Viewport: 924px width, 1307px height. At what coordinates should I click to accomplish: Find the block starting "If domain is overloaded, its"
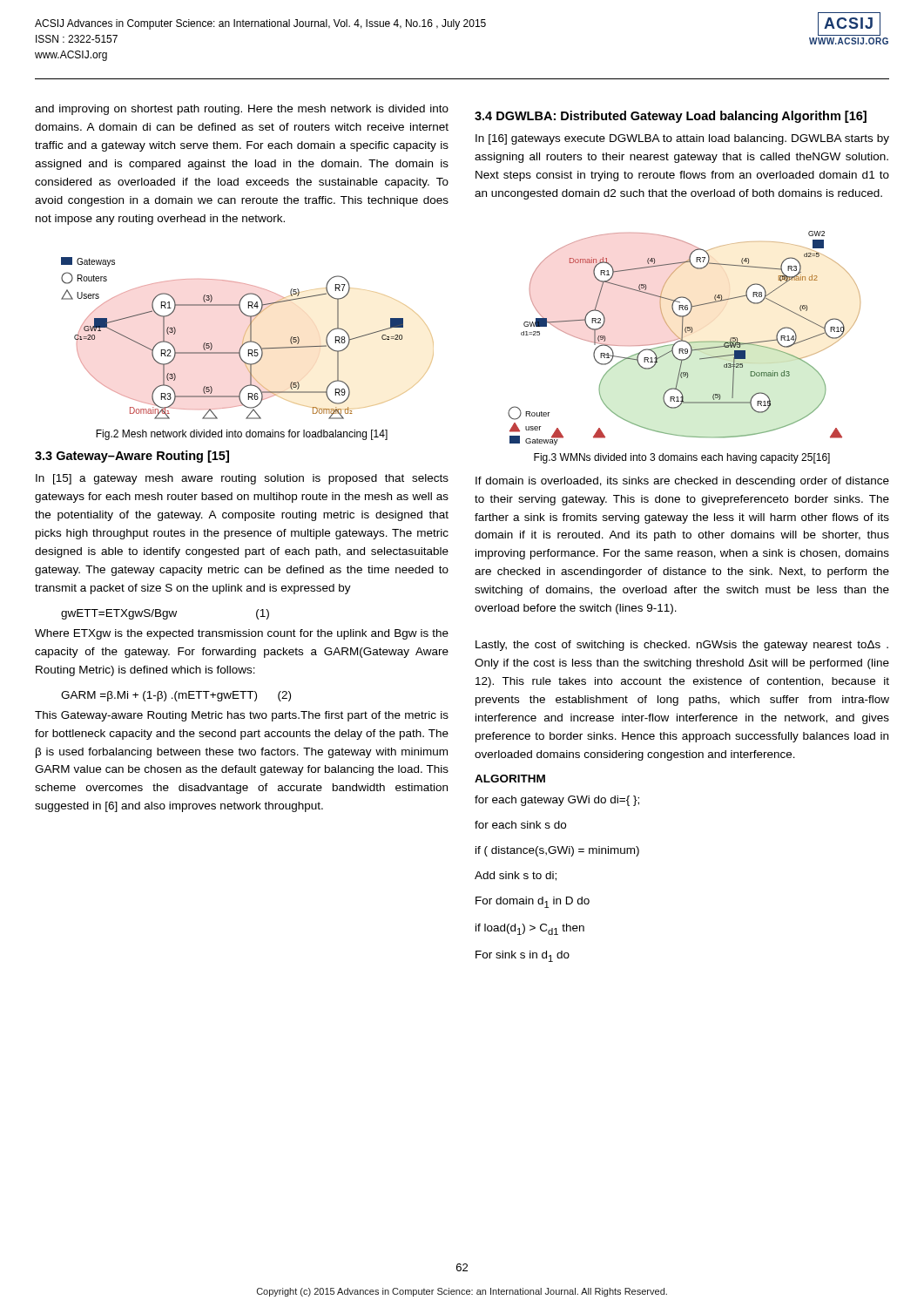pyautogui.click(x=682, y=617)
